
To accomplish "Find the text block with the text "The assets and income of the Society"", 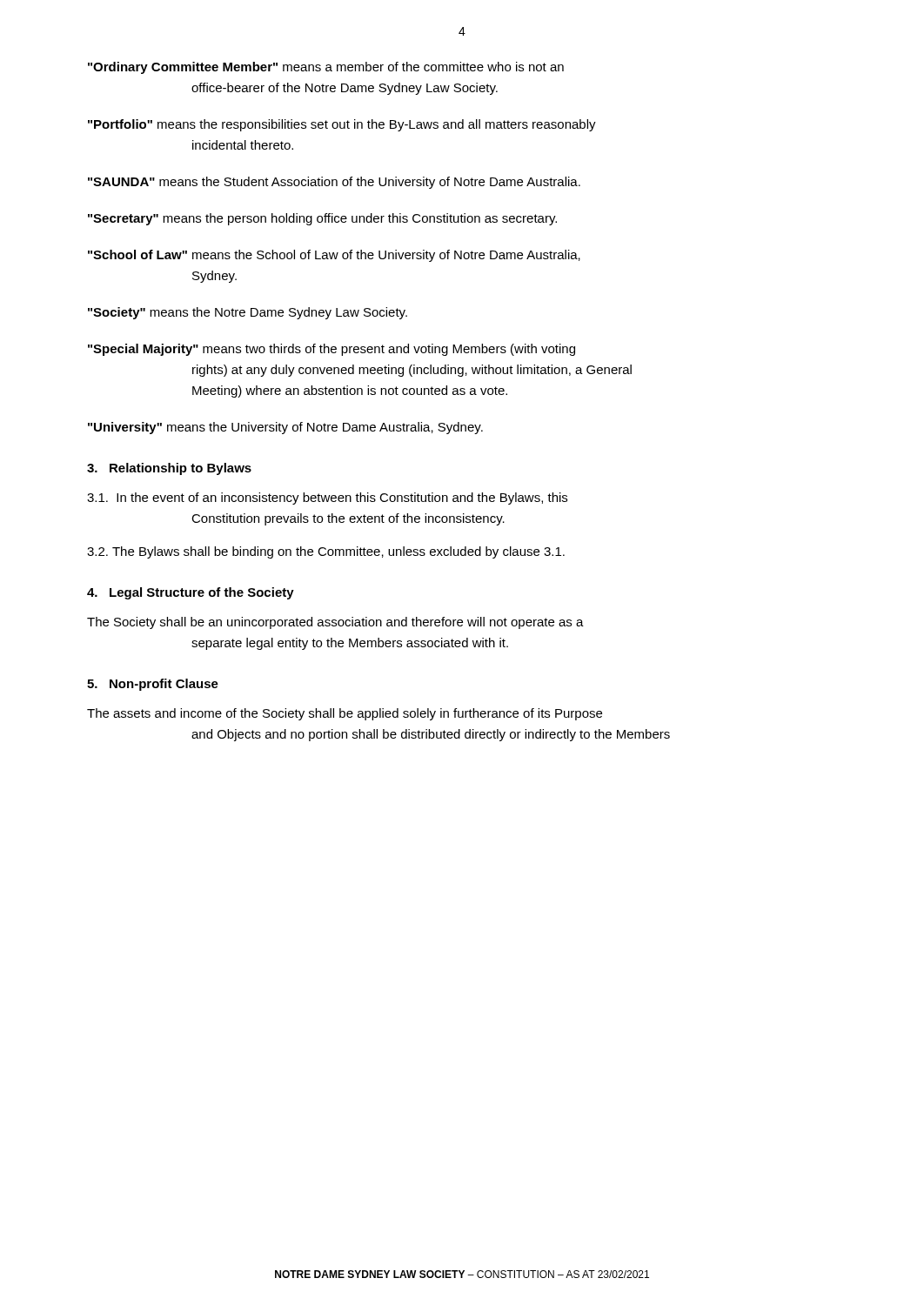I will 471,725.
